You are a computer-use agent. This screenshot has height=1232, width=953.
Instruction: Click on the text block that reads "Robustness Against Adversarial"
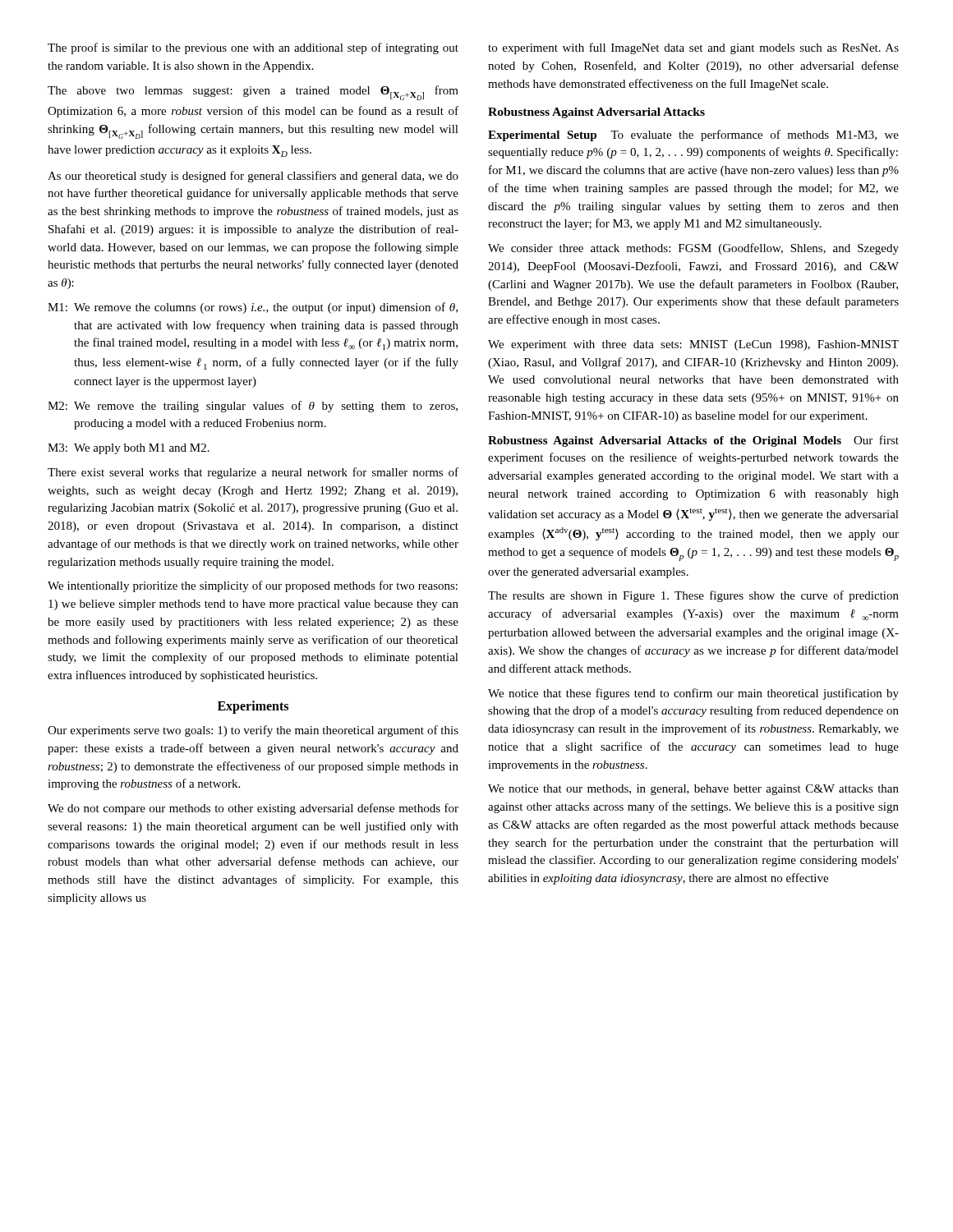point(693,660)
